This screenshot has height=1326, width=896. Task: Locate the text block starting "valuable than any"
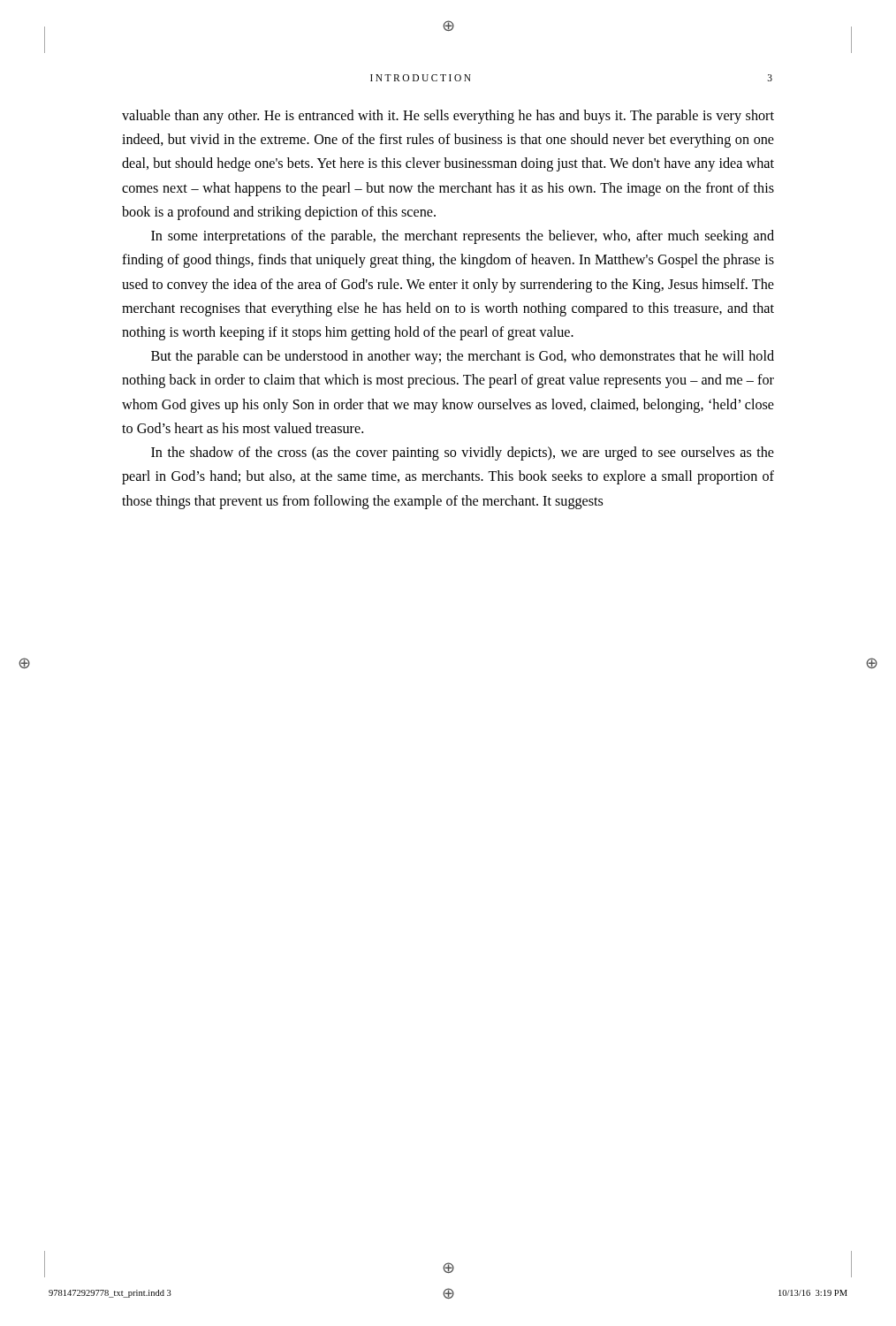448,164
